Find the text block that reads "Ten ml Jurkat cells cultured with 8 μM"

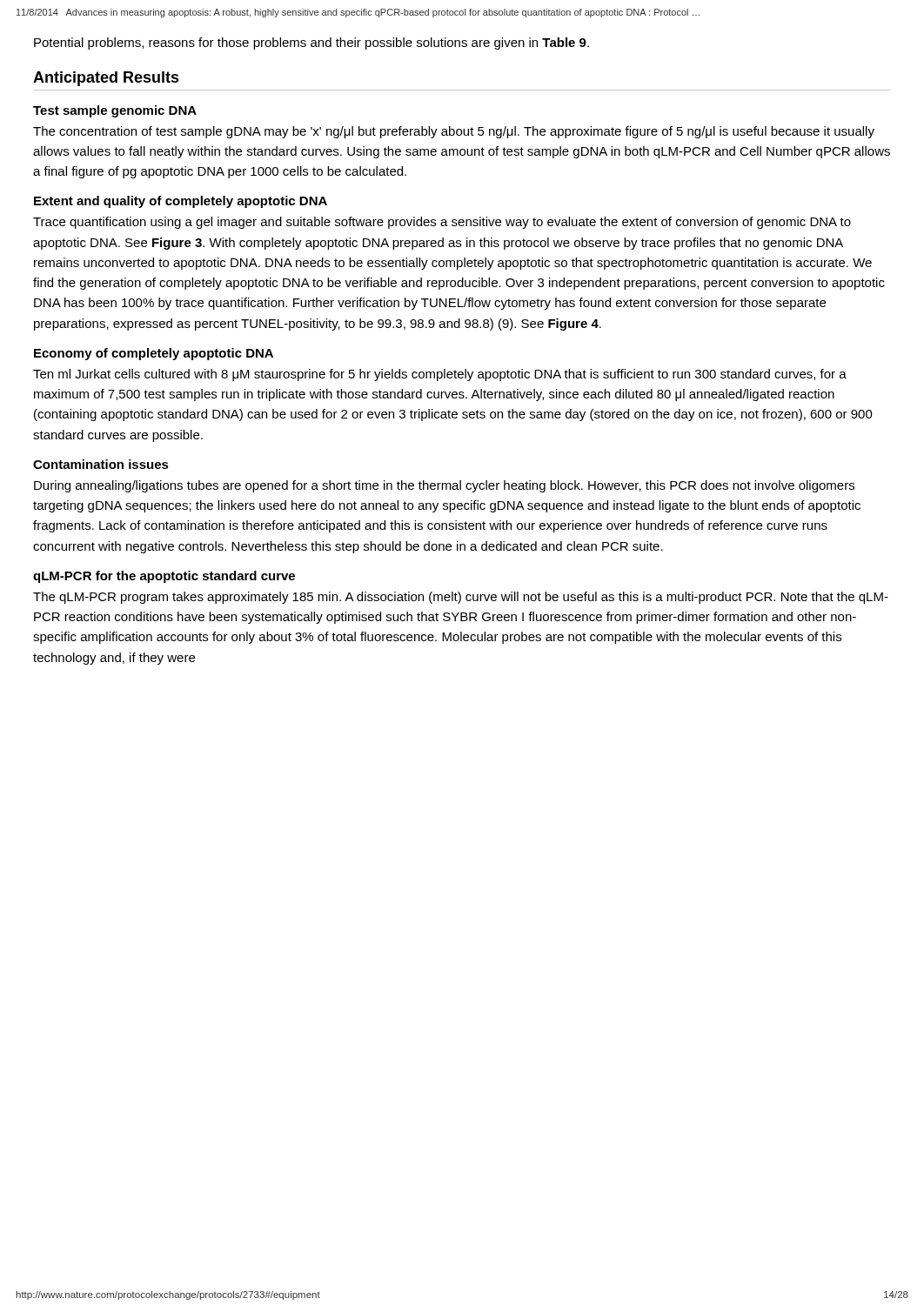[x=453, y=404]
